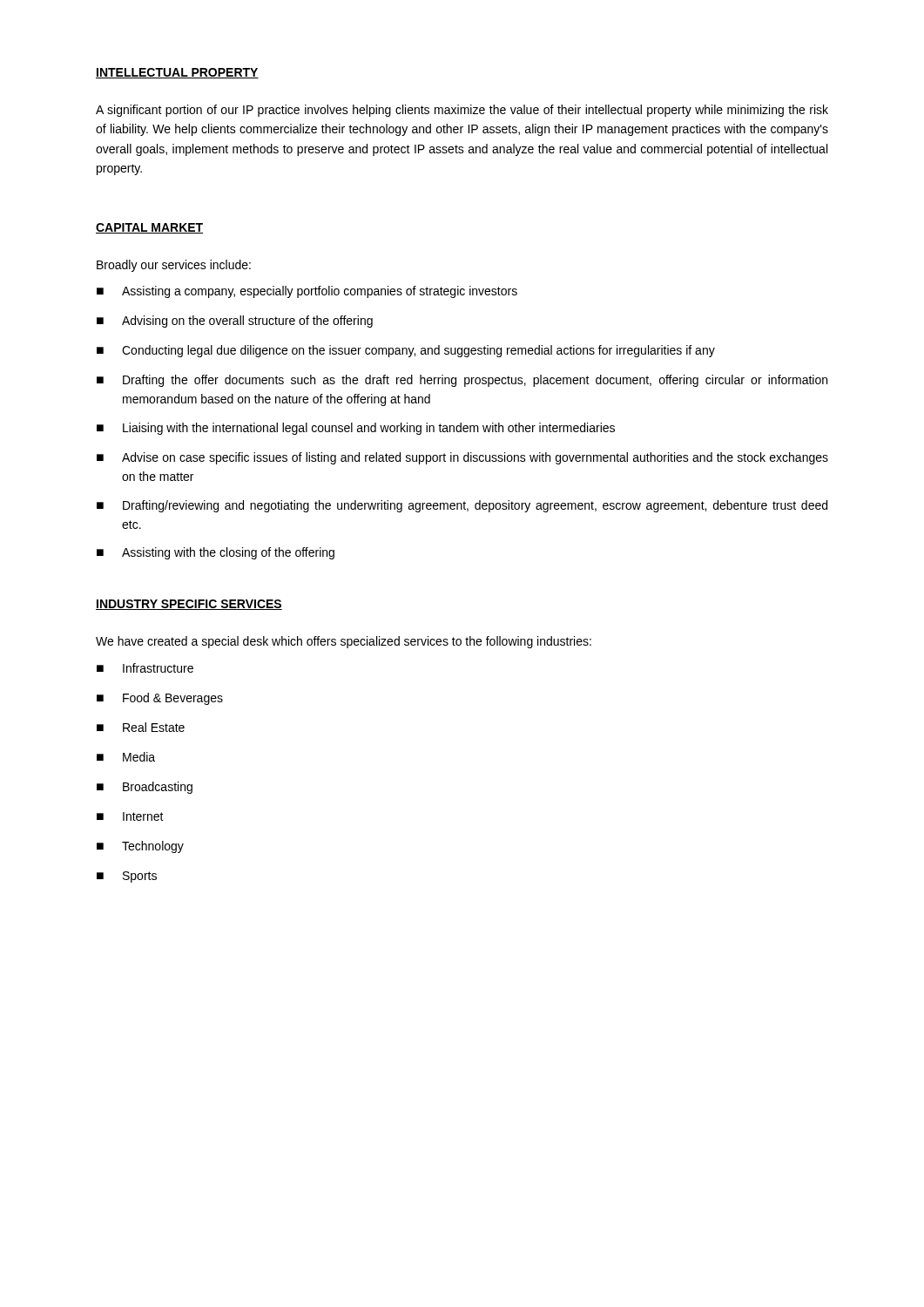Find "CAPITAL MARKET" on this page
The image size is (924, 1307).
tap(149, 227)
